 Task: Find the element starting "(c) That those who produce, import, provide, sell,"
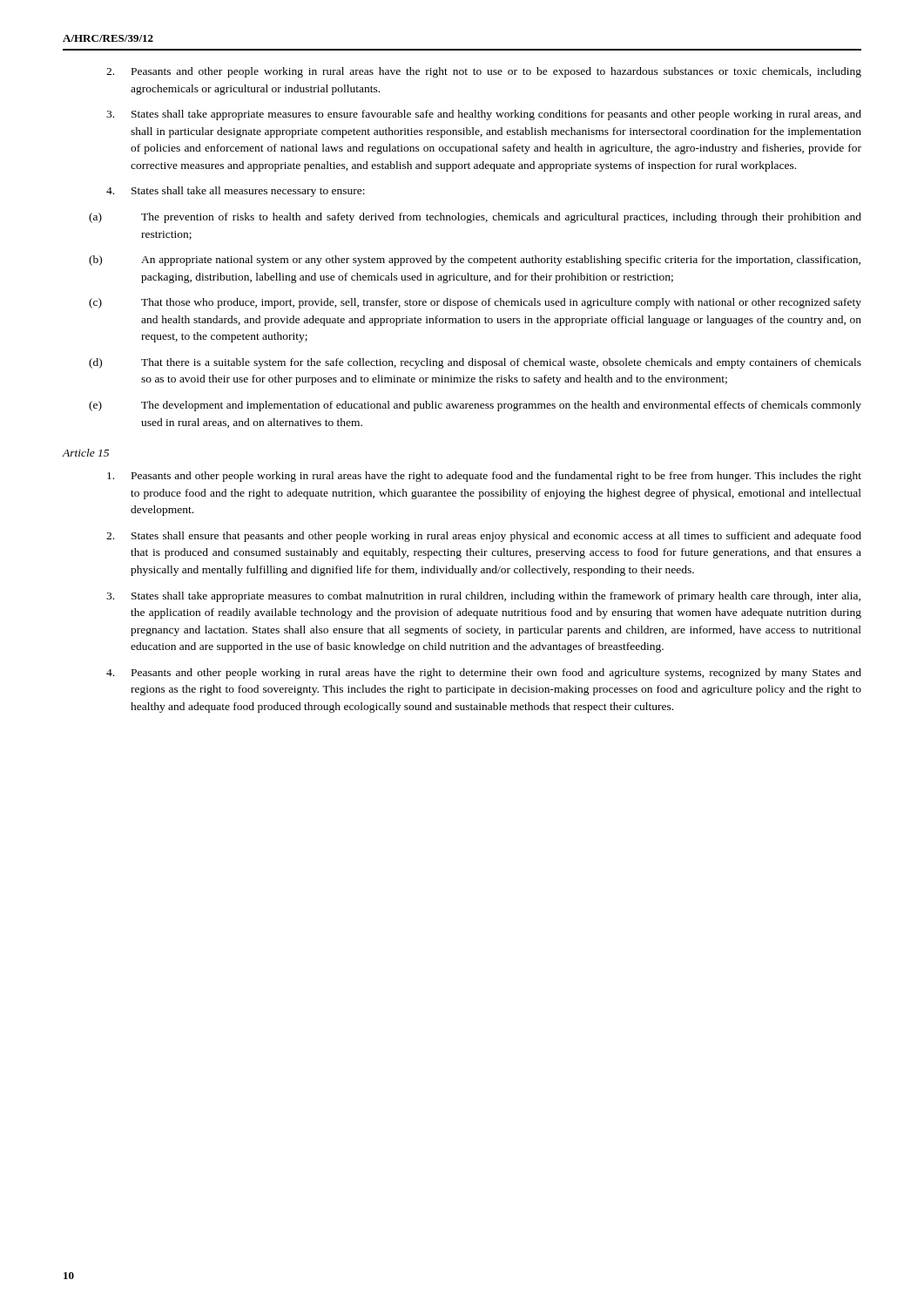click(x=462, y=319)
